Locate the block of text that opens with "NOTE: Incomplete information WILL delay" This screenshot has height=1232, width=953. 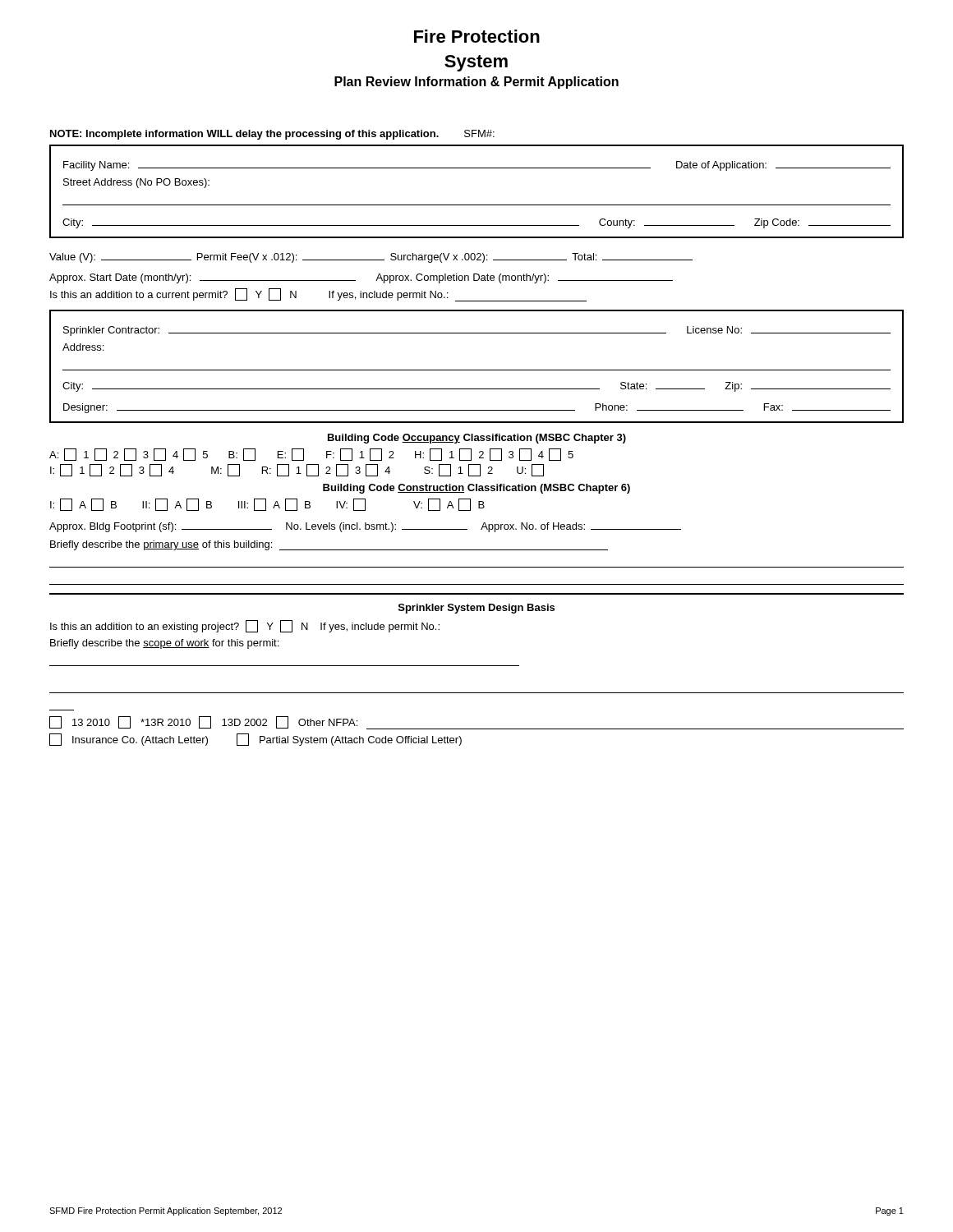click(x=272, y=134)
